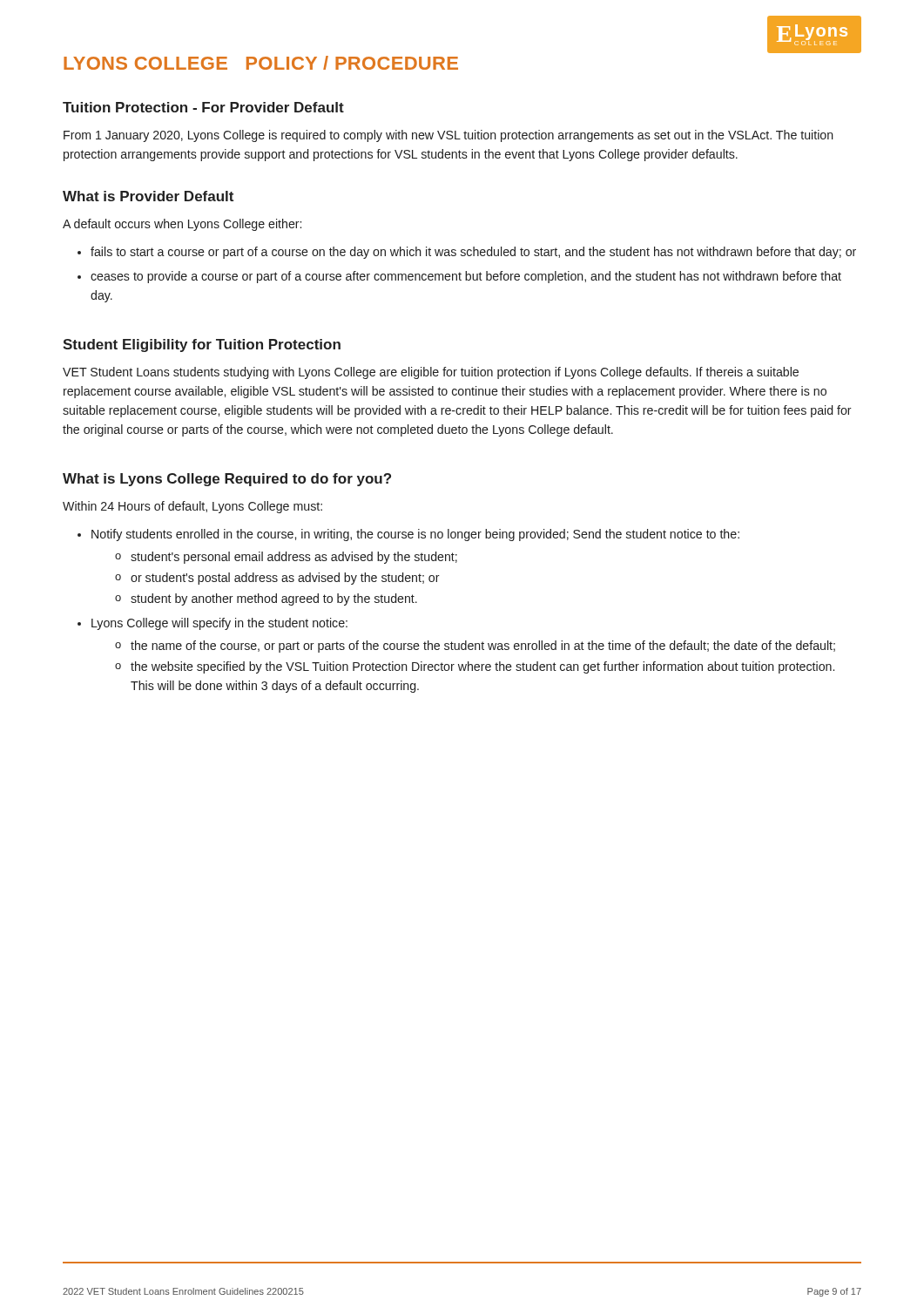Image resolution: width=924 pixels, height=1307 pixels.
Task: Point to the block beginning "Within 24 Hours of default, Lyons"
Action: 193,506
